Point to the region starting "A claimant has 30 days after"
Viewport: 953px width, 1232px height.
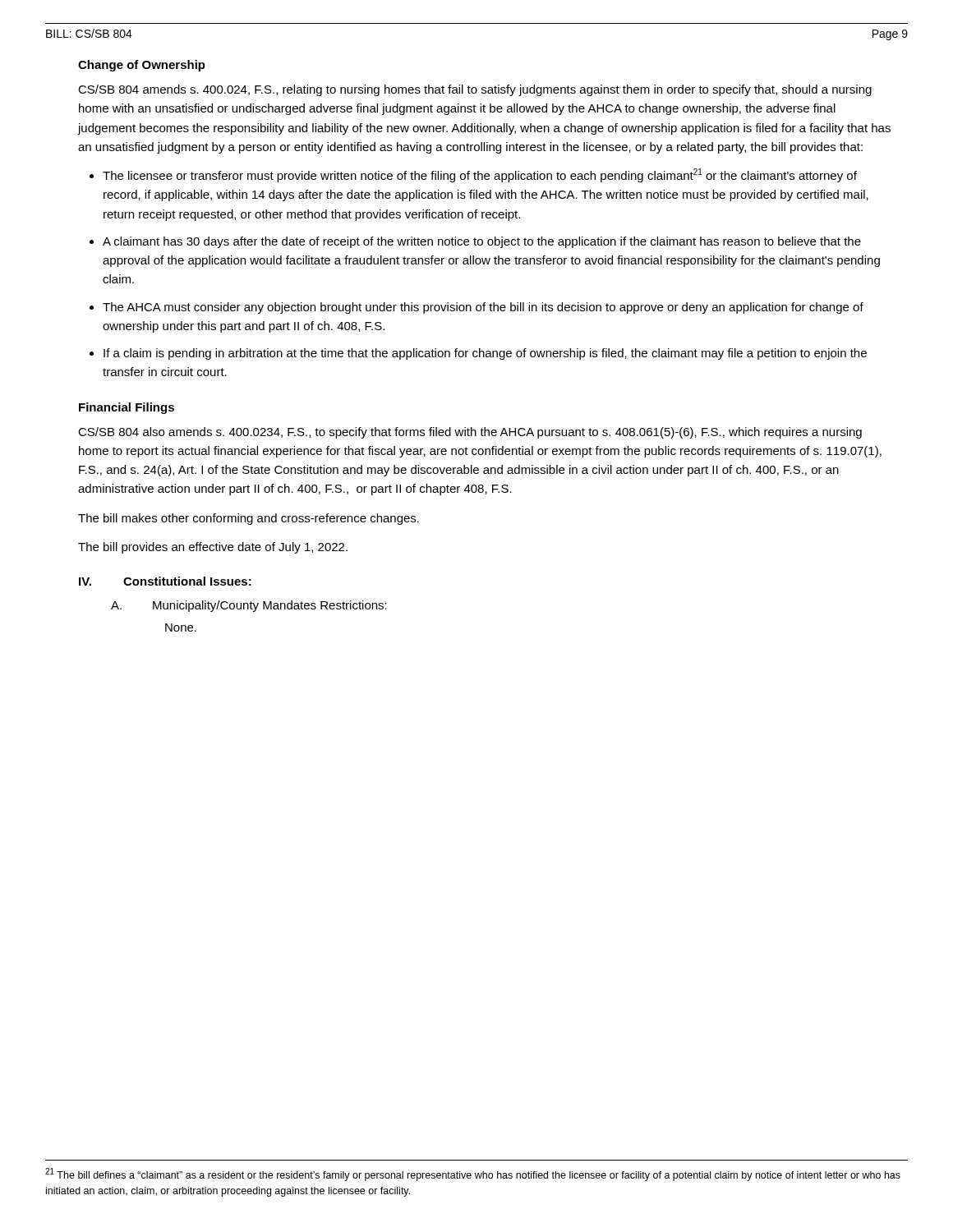492,260
